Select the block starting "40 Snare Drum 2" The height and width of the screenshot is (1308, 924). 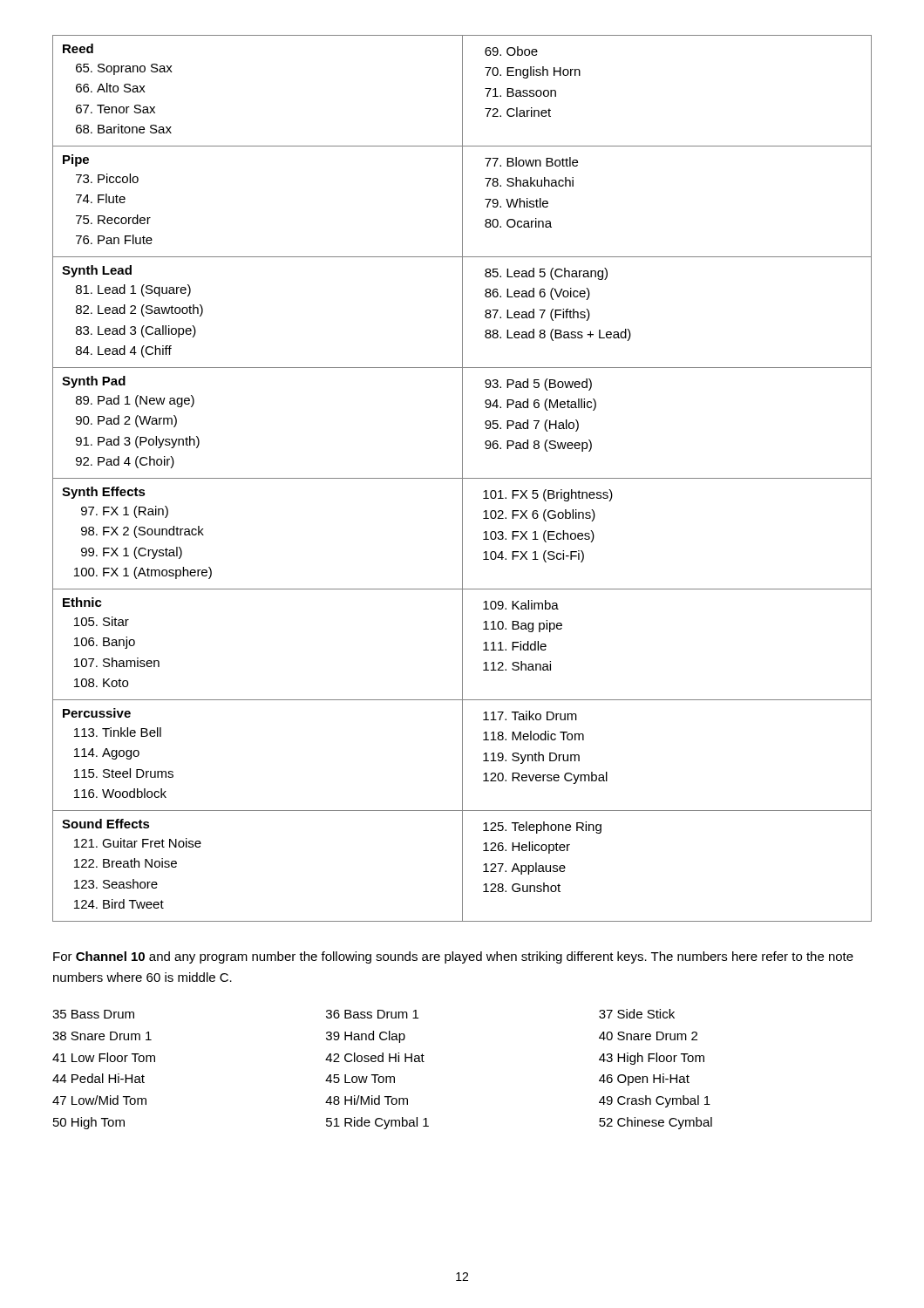tap(648, 1035)
